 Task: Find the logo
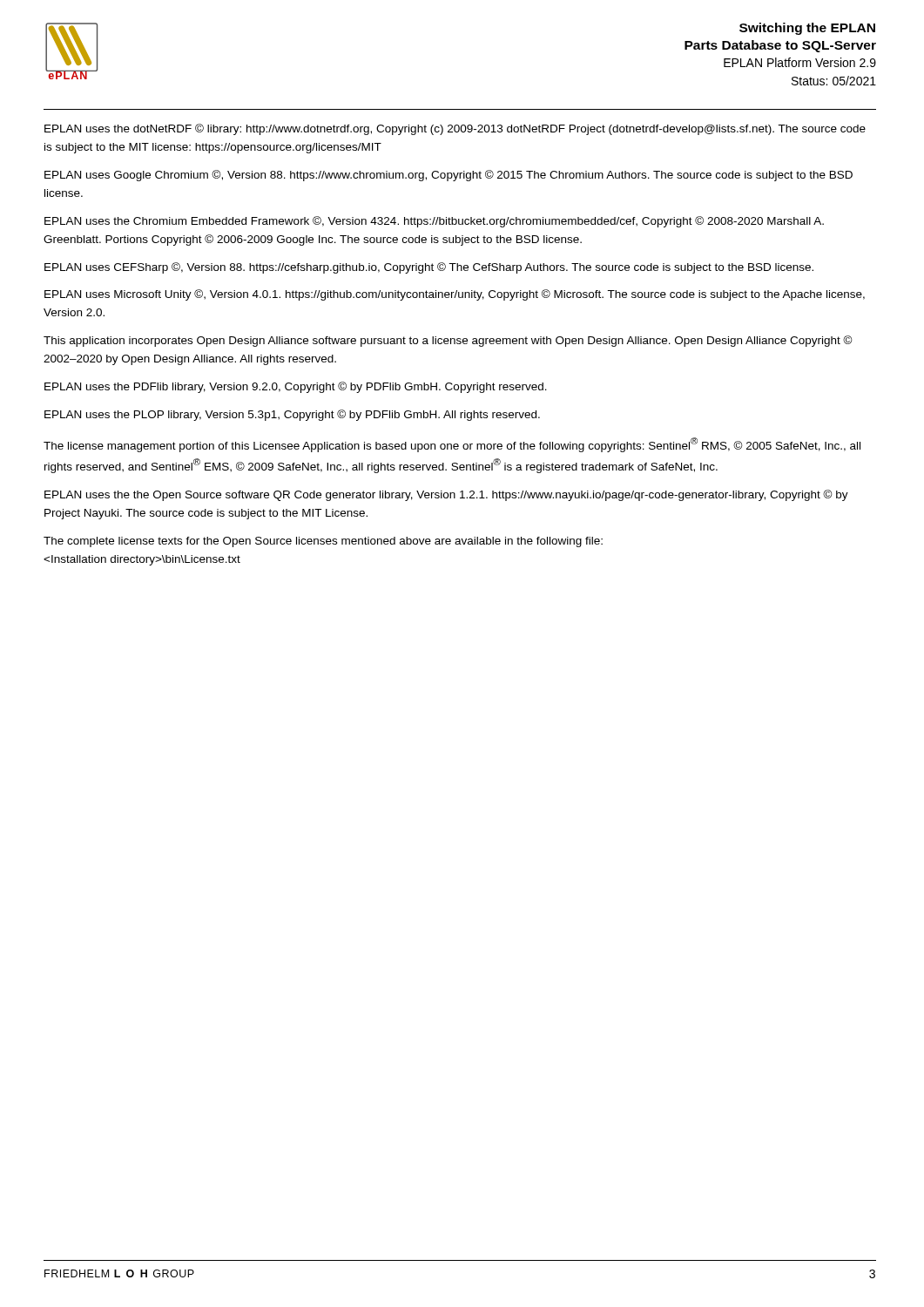[x=83, y=54]
